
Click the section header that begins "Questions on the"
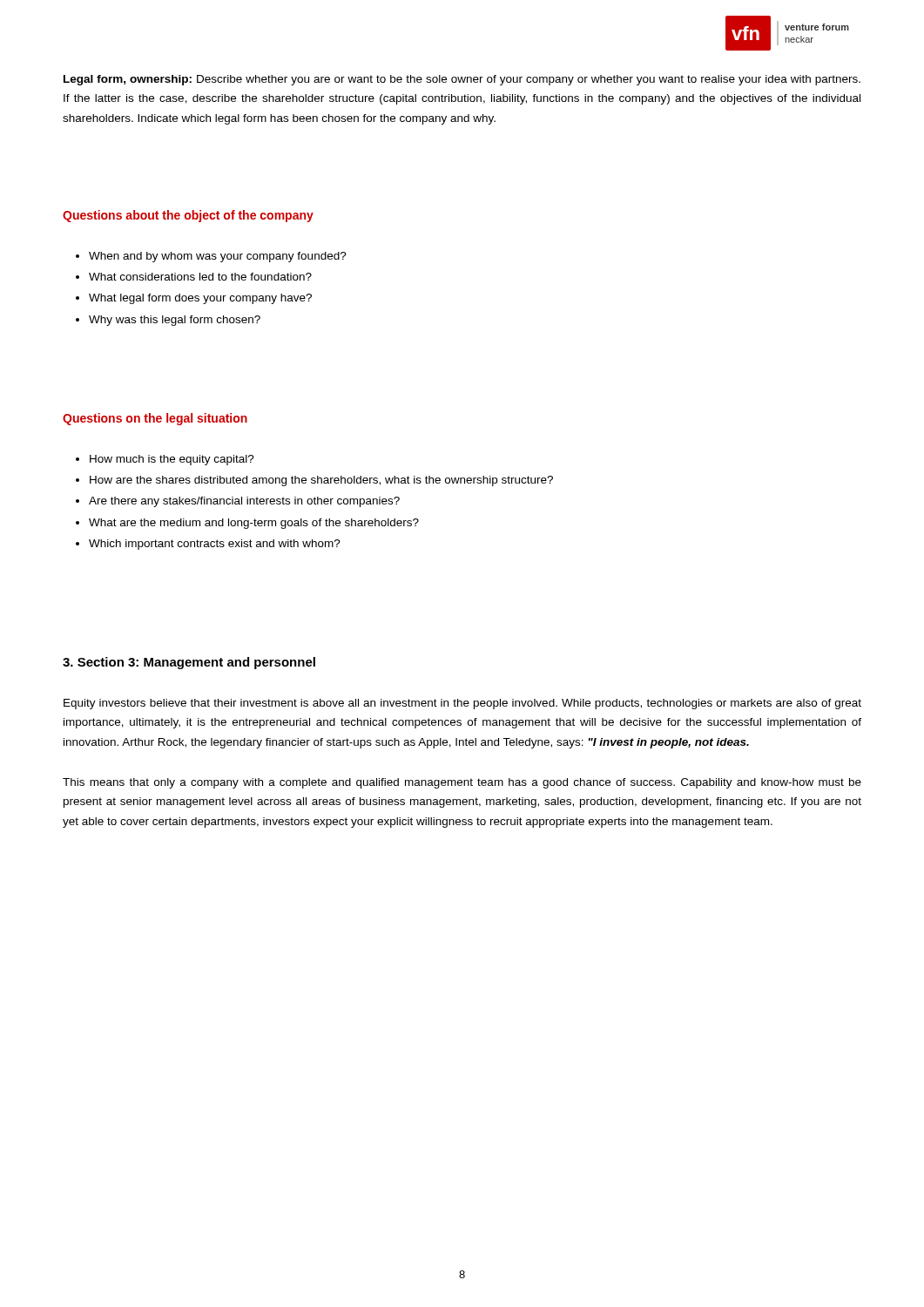155,418
